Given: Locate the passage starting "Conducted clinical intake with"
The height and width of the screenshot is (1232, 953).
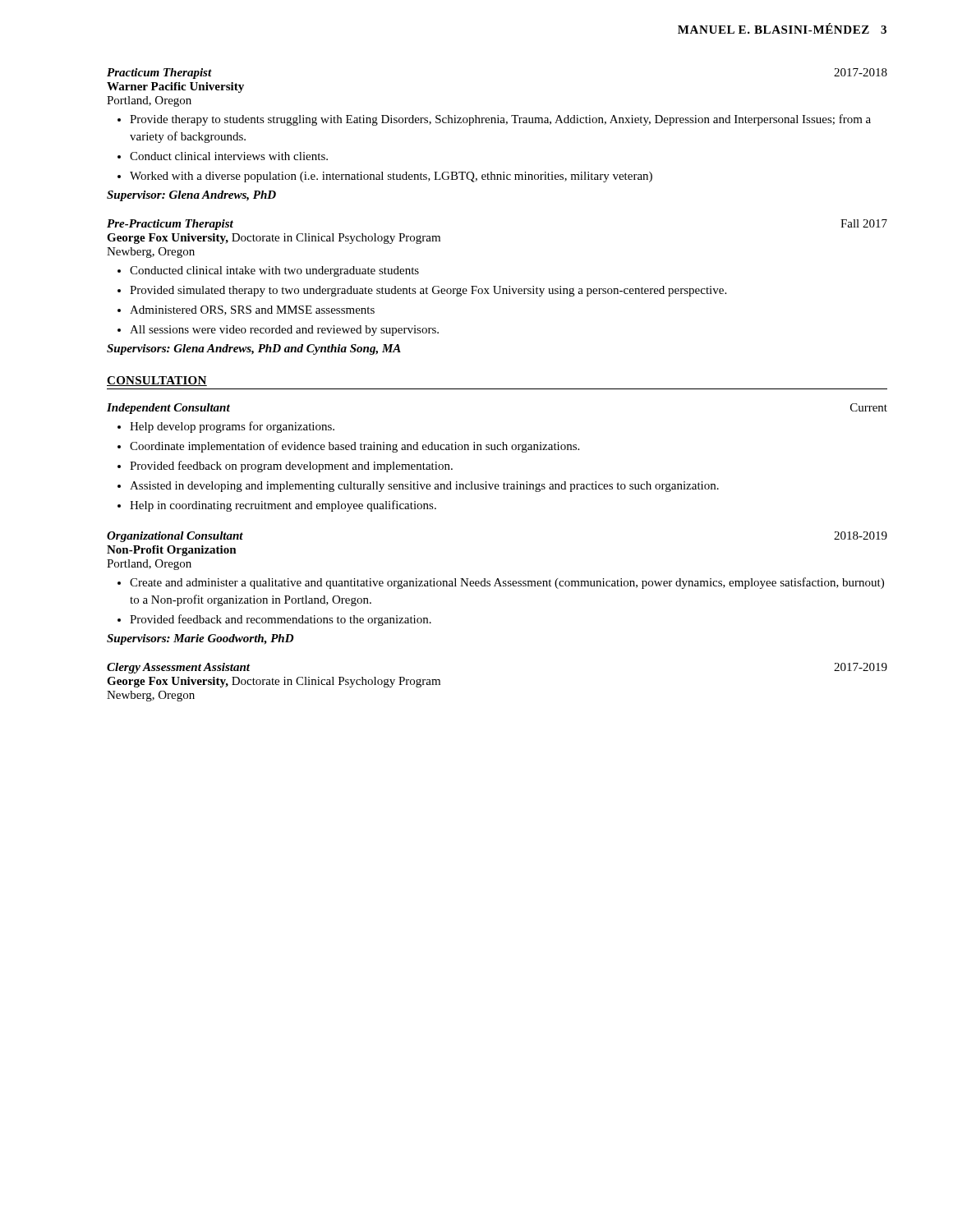Looking at the screenshot, I should click(274, 270).
